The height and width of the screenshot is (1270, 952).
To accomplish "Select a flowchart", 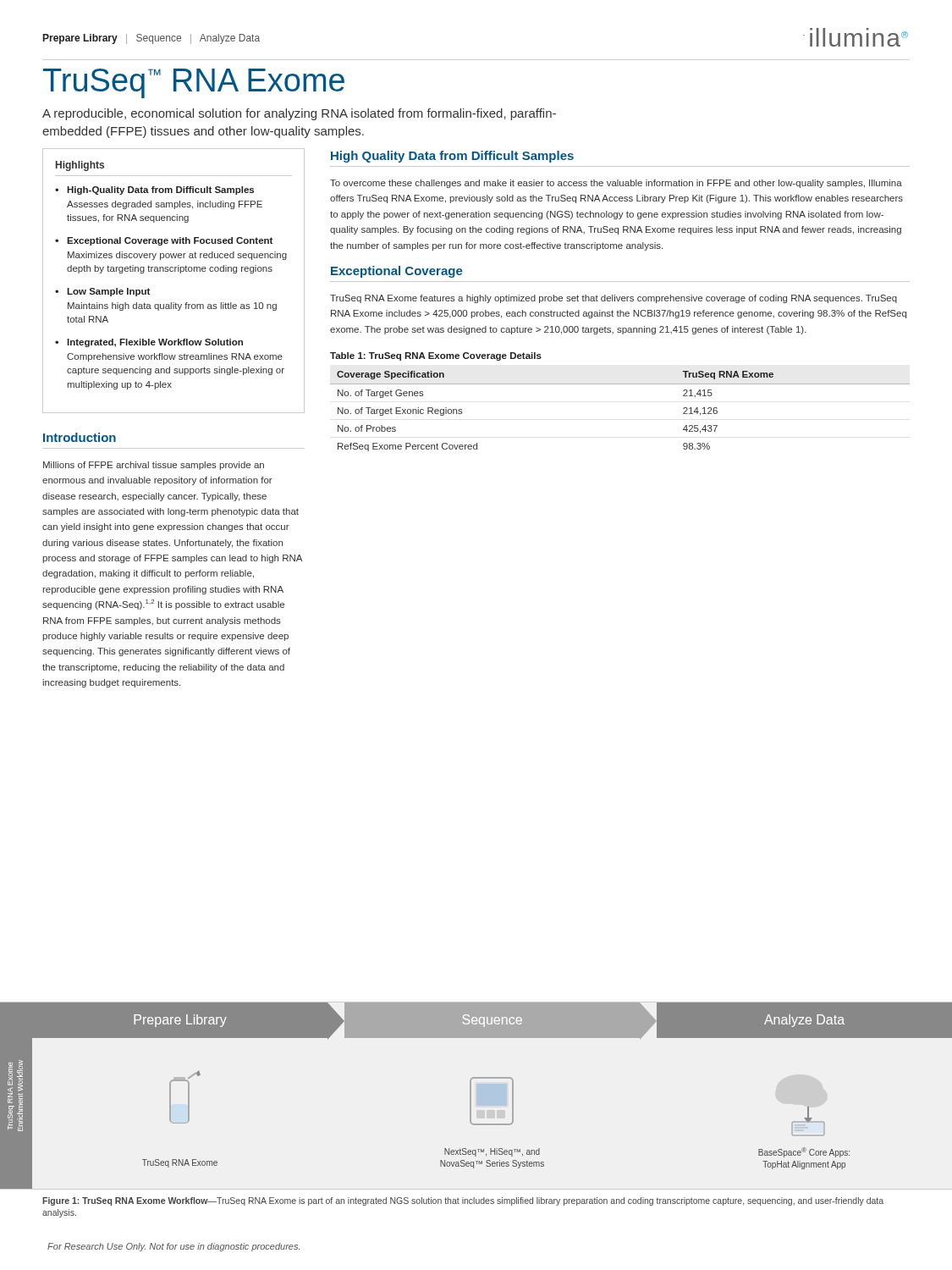I will coord(476,1096).
